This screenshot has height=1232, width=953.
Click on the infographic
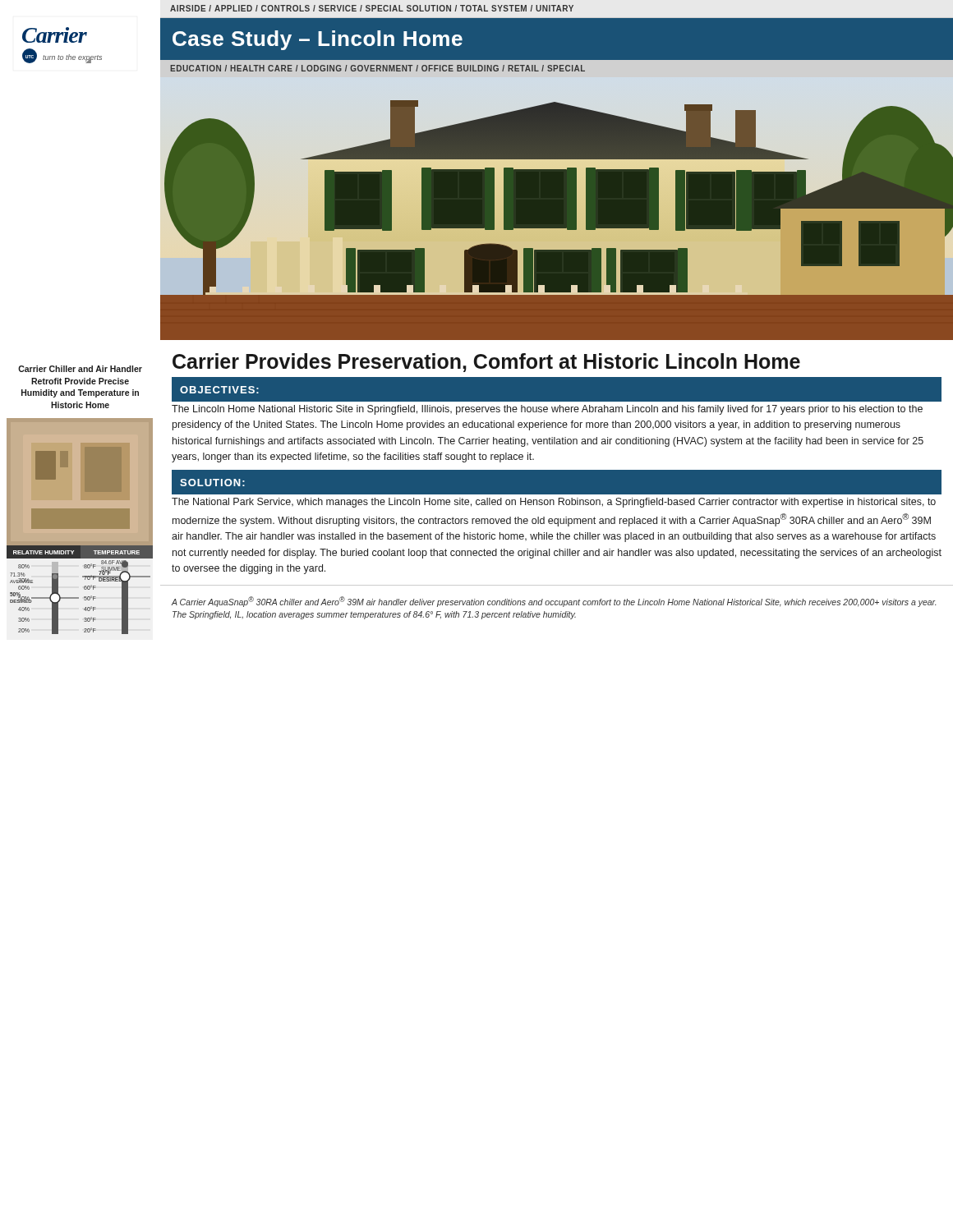(80, 530)
